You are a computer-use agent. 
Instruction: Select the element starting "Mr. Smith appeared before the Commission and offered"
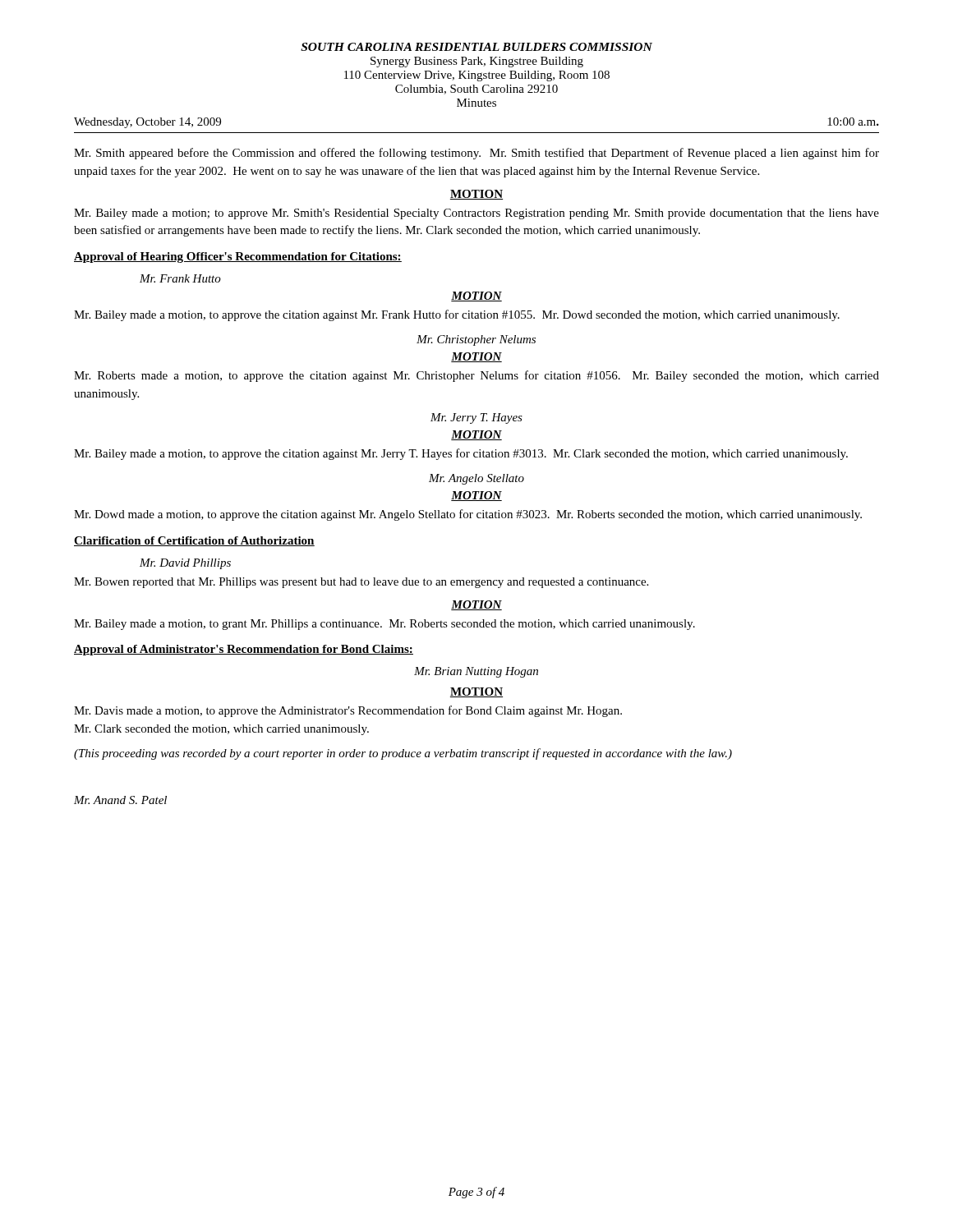[476, 162]
